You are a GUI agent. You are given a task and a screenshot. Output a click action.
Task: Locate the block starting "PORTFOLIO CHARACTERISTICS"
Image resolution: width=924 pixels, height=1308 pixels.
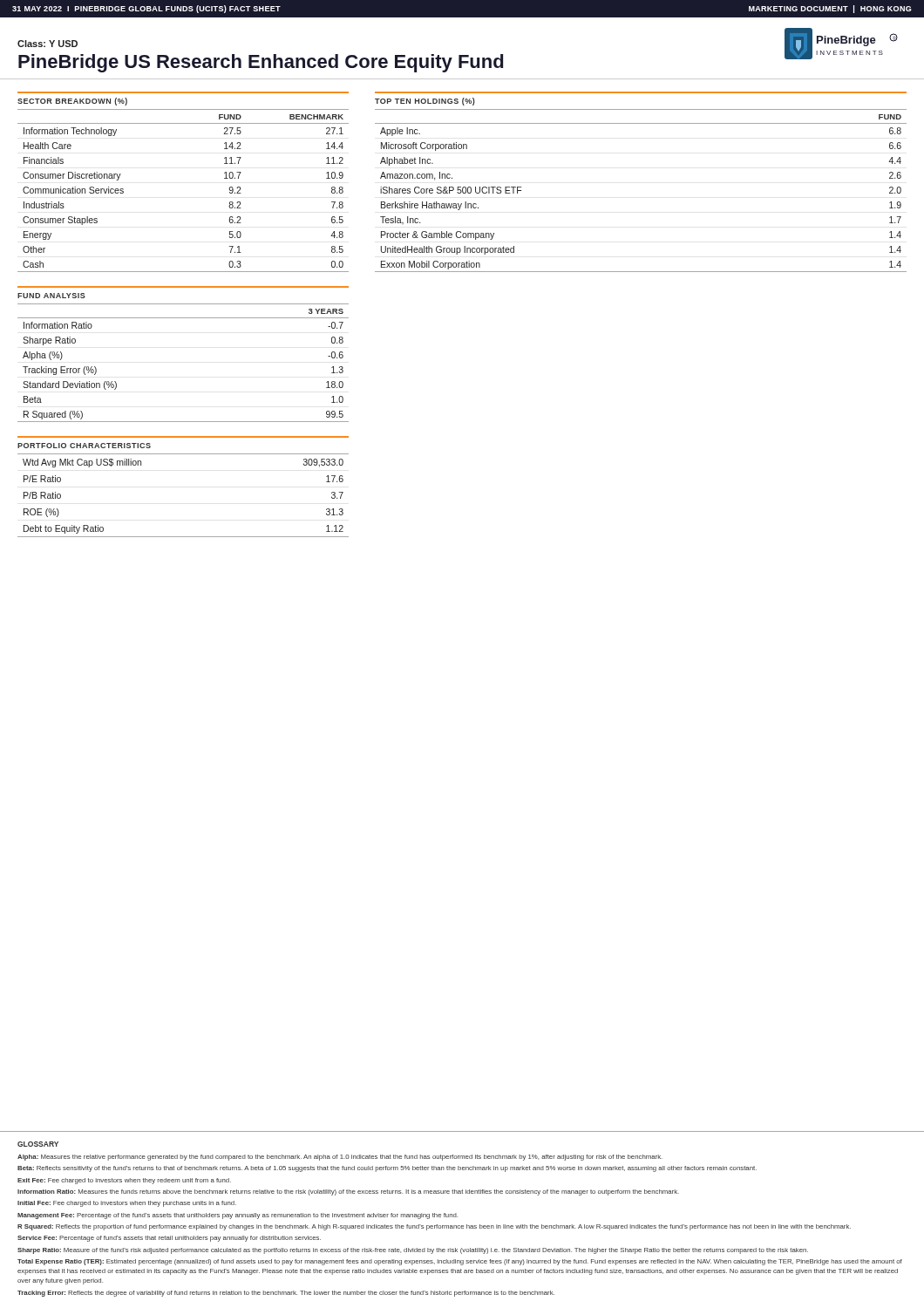pyautogui.click(x=84, y=446)
